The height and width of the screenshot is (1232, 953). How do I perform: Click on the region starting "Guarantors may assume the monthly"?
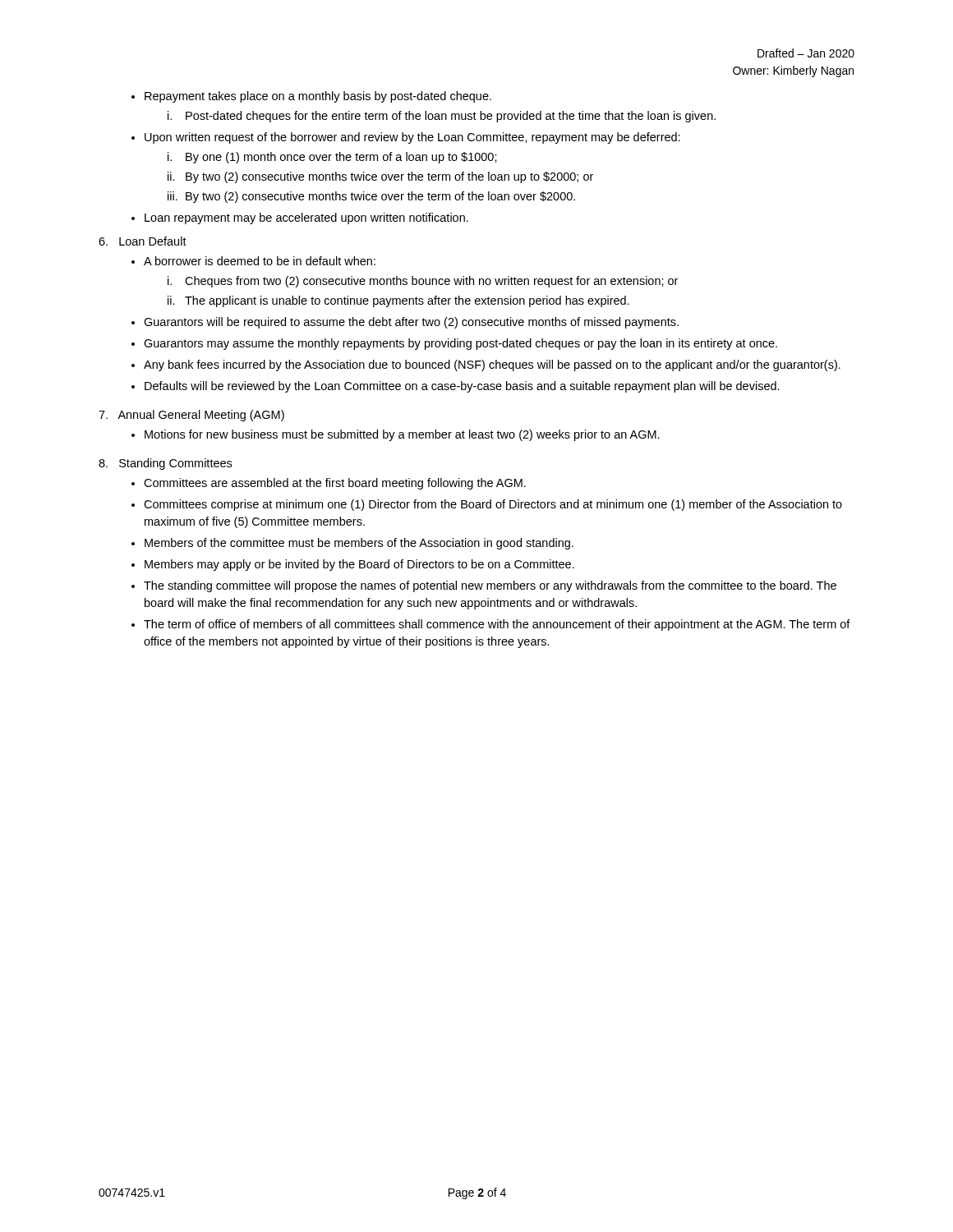pyautogui.click(x=461, y=343)
